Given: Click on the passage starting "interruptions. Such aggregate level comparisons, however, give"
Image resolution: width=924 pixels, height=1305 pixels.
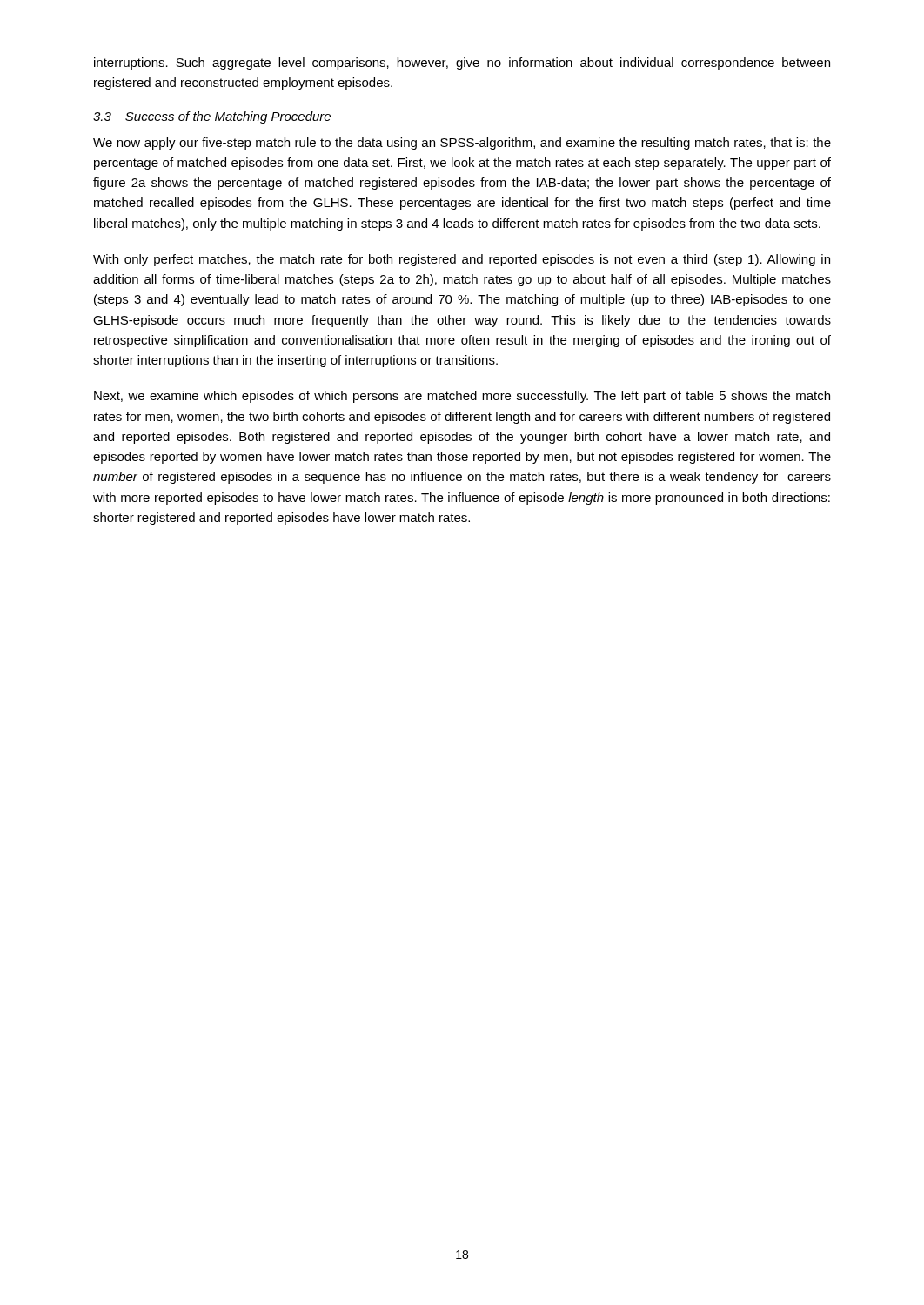Looking at the screenshot, I should click(462, 72).
